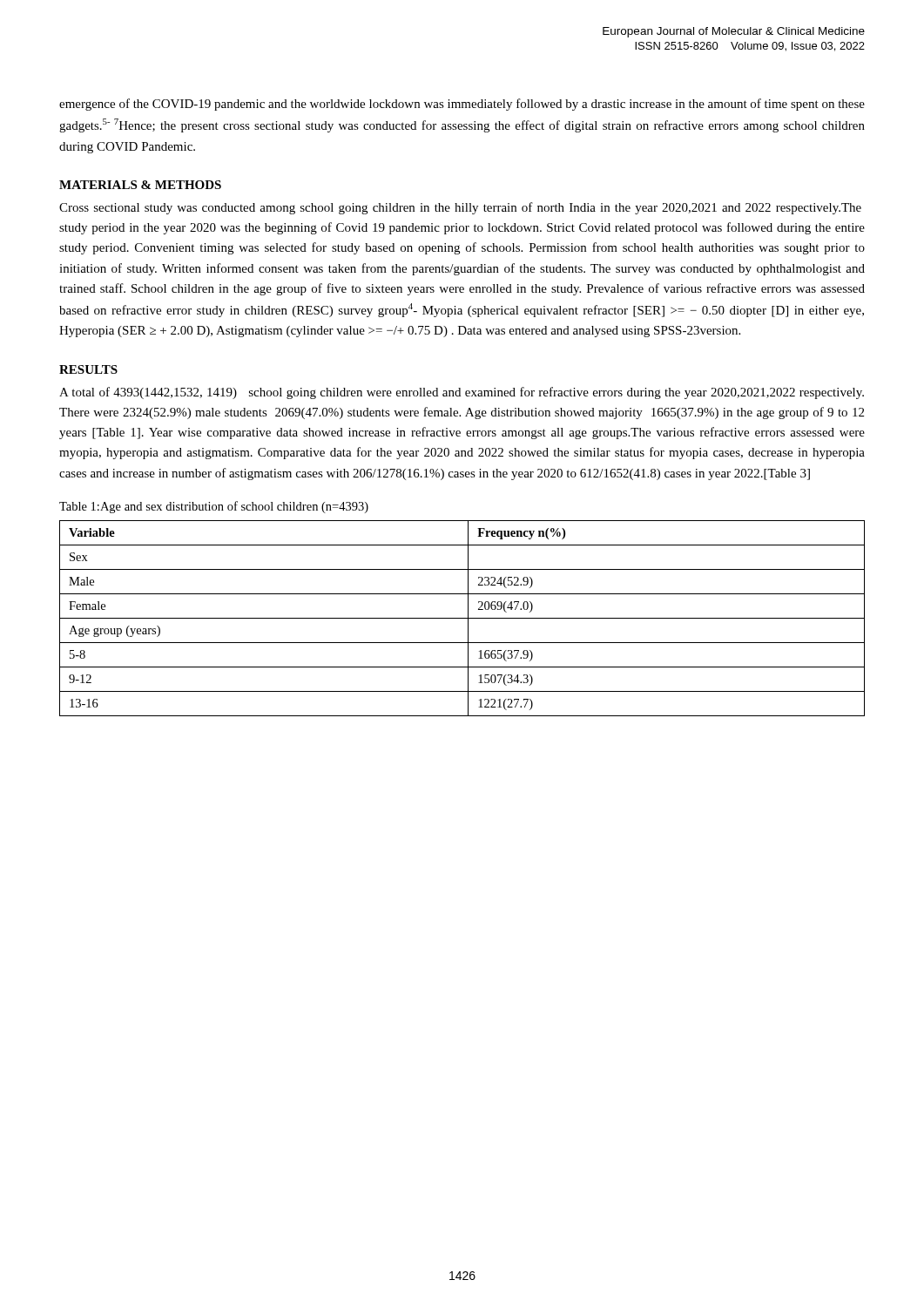The width and height of the screenshot is (924, 1307).
Task: Point to "MATERIALS & METHODS"
Action: 140,184
